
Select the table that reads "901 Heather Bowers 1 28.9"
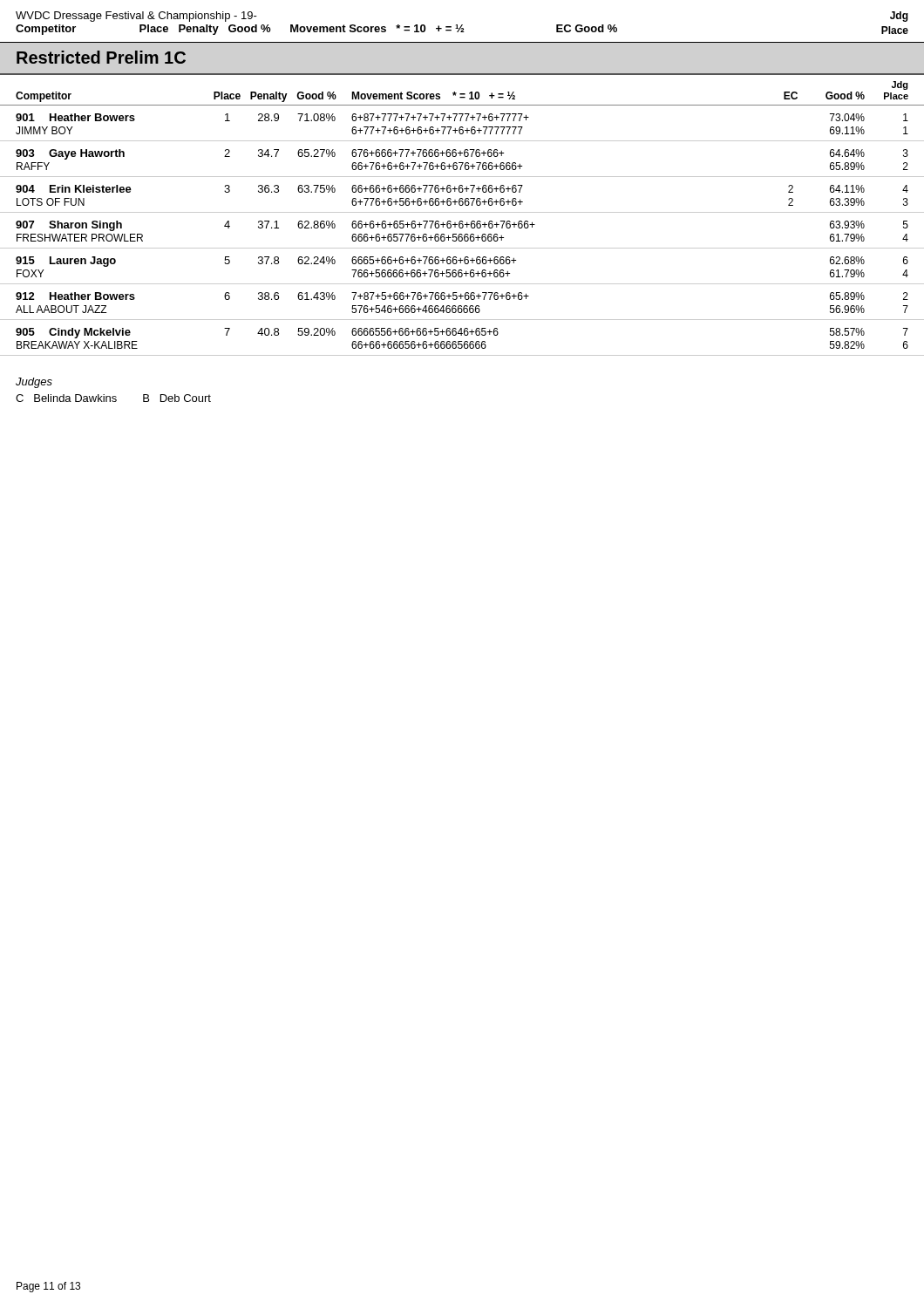(x=462, y=123)
